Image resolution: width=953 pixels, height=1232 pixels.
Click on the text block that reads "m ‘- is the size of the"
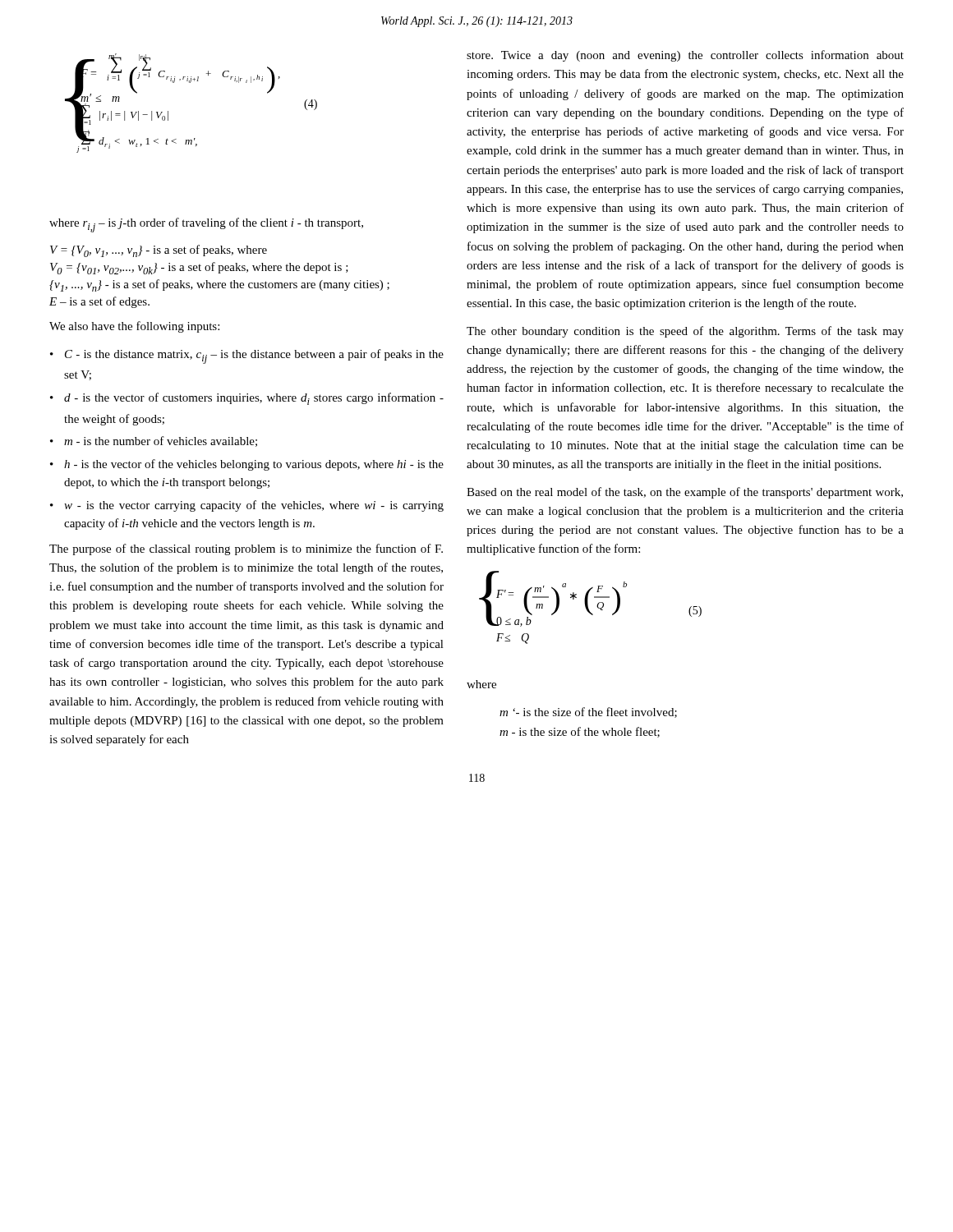588,722
